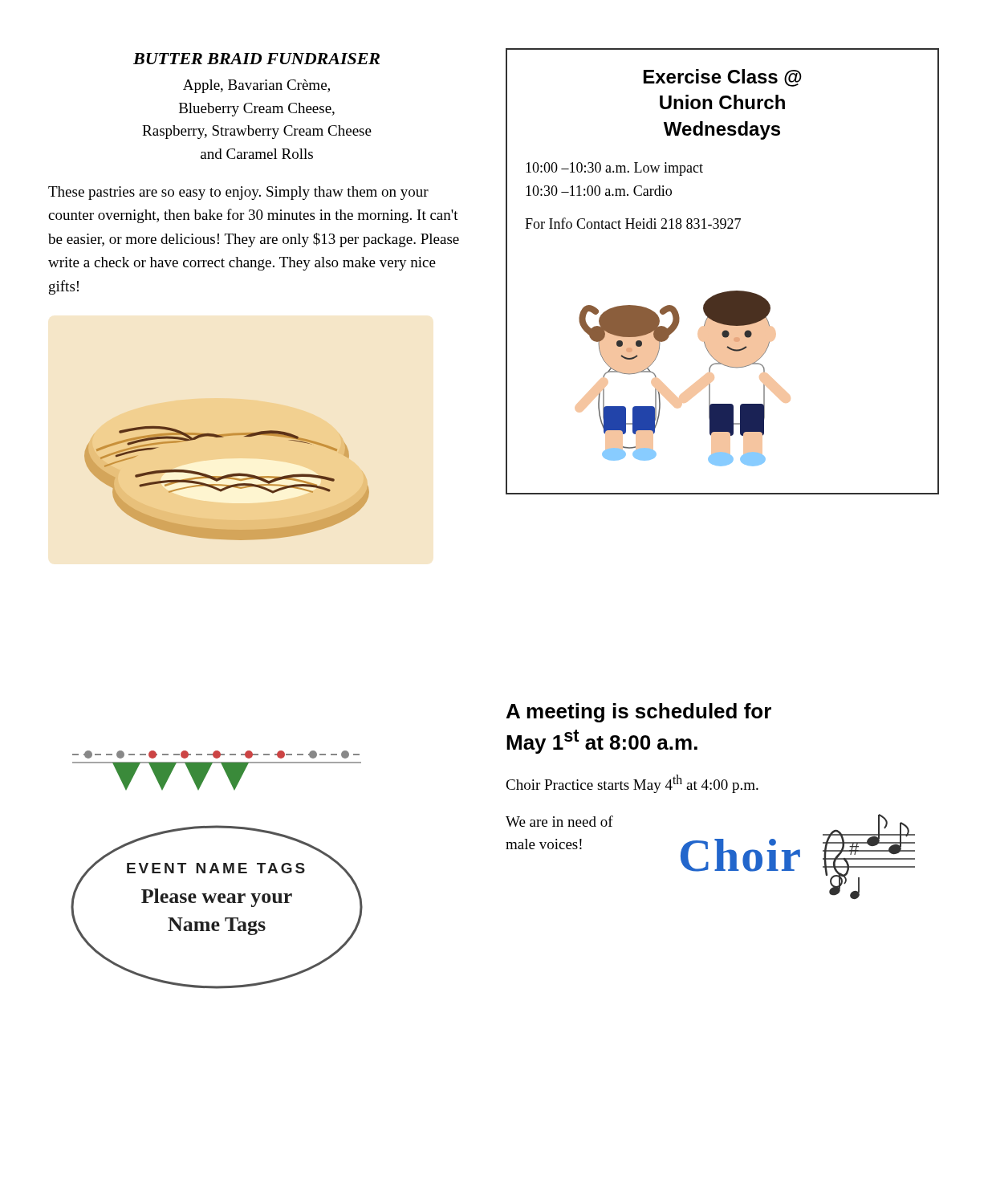The width and height of the screenshot is (992, 1204).
Task: Where does it say "BUTTER BRAID FUNDRAISER"?
Action: [x=257, y=59]
